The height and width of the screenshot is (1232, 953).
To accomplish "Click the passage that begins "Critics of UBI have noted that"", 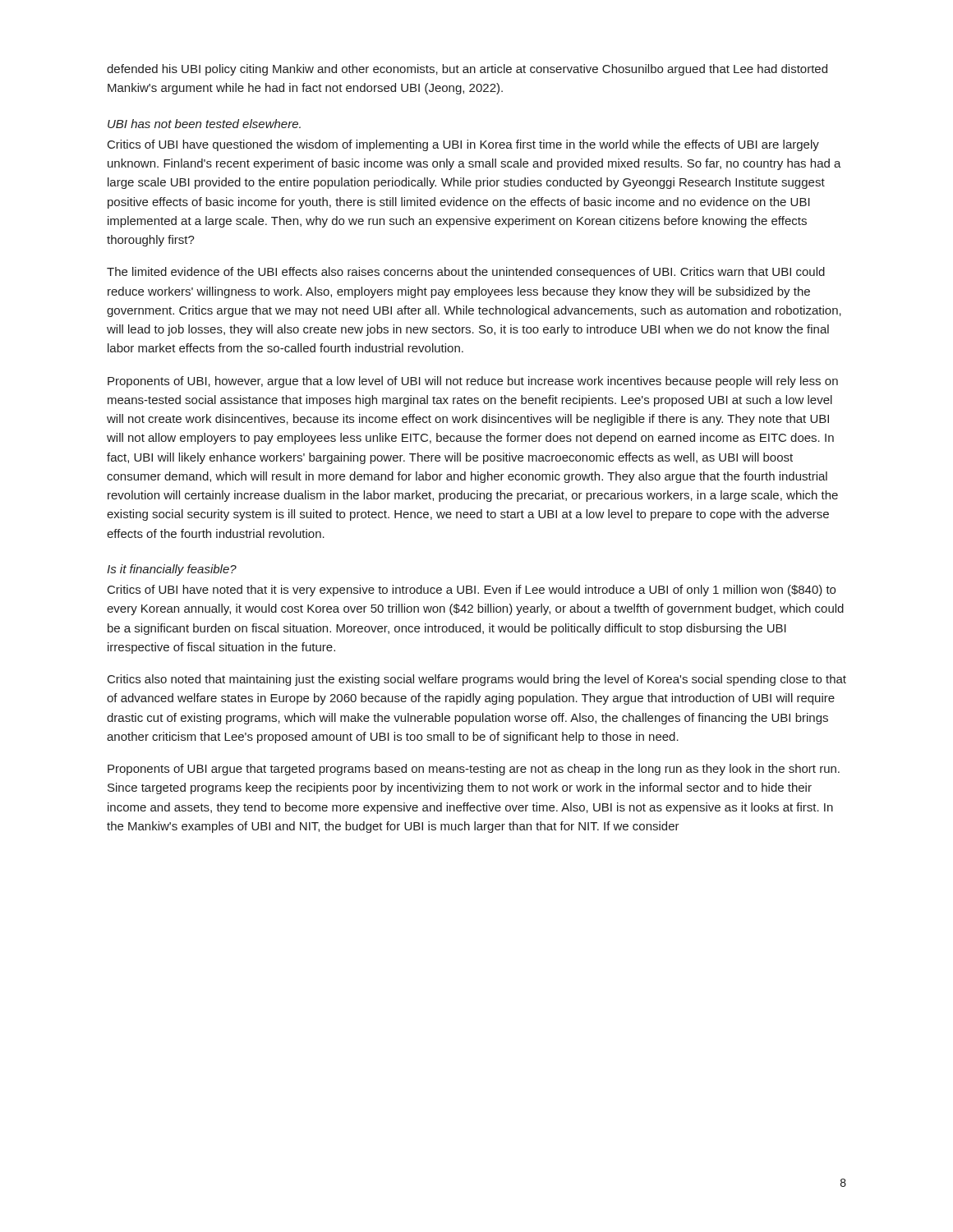I will click(x=475, y=618).
